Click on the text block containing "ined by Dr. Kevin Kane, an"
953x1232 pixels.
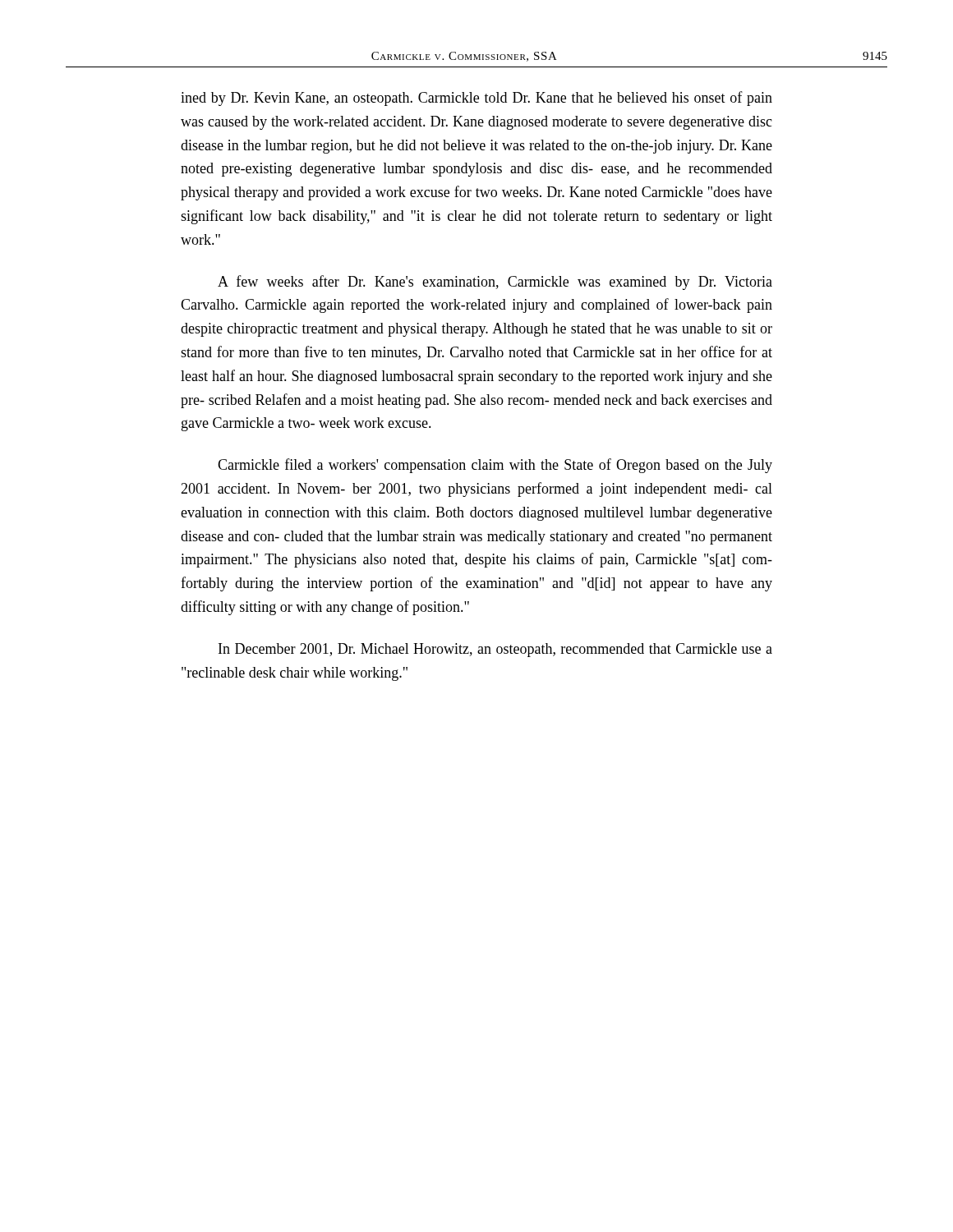click(476, 169)
